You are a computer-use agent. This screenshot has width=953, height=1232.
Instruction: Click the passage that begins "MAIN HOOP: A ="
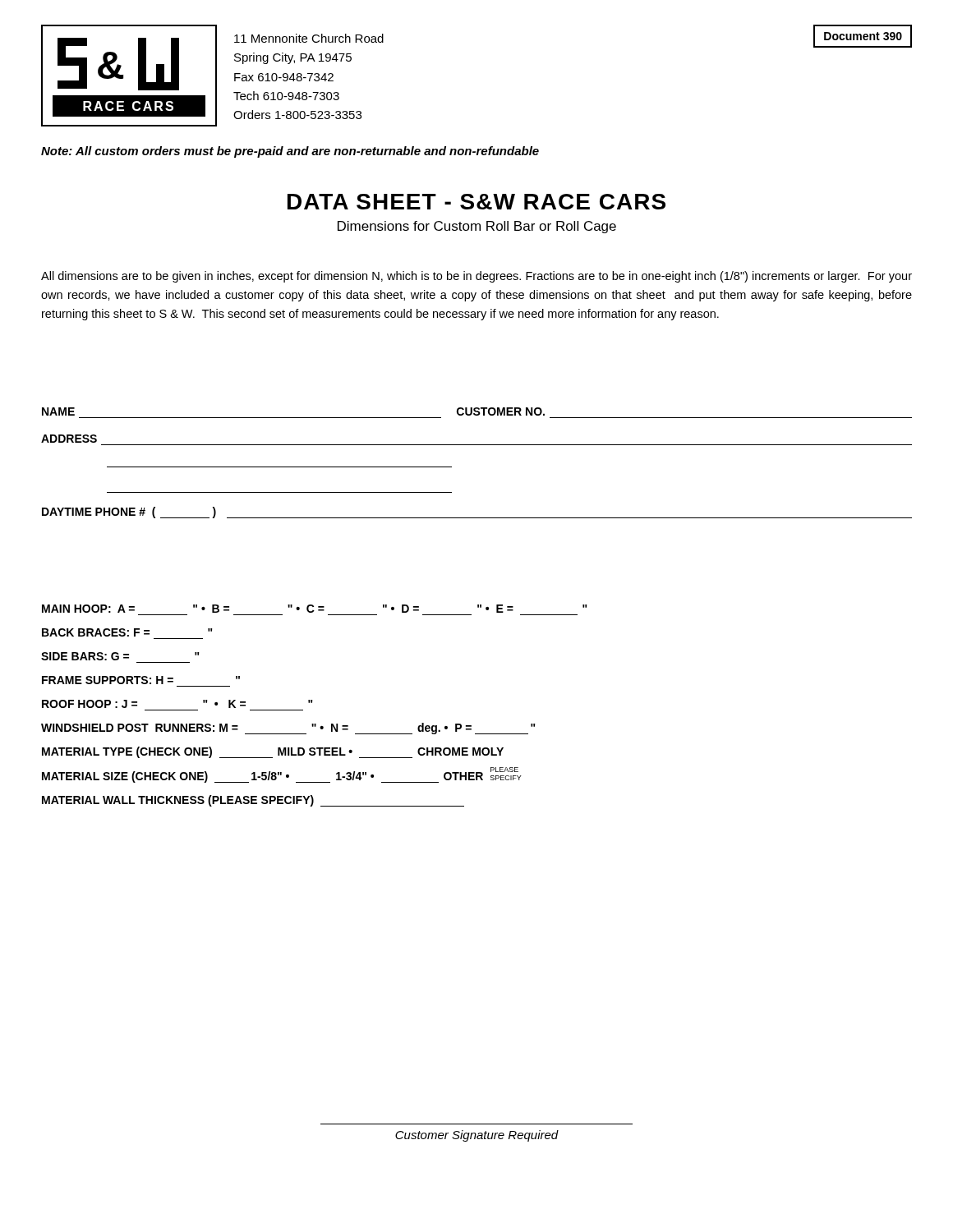click(x=314, y=607)
